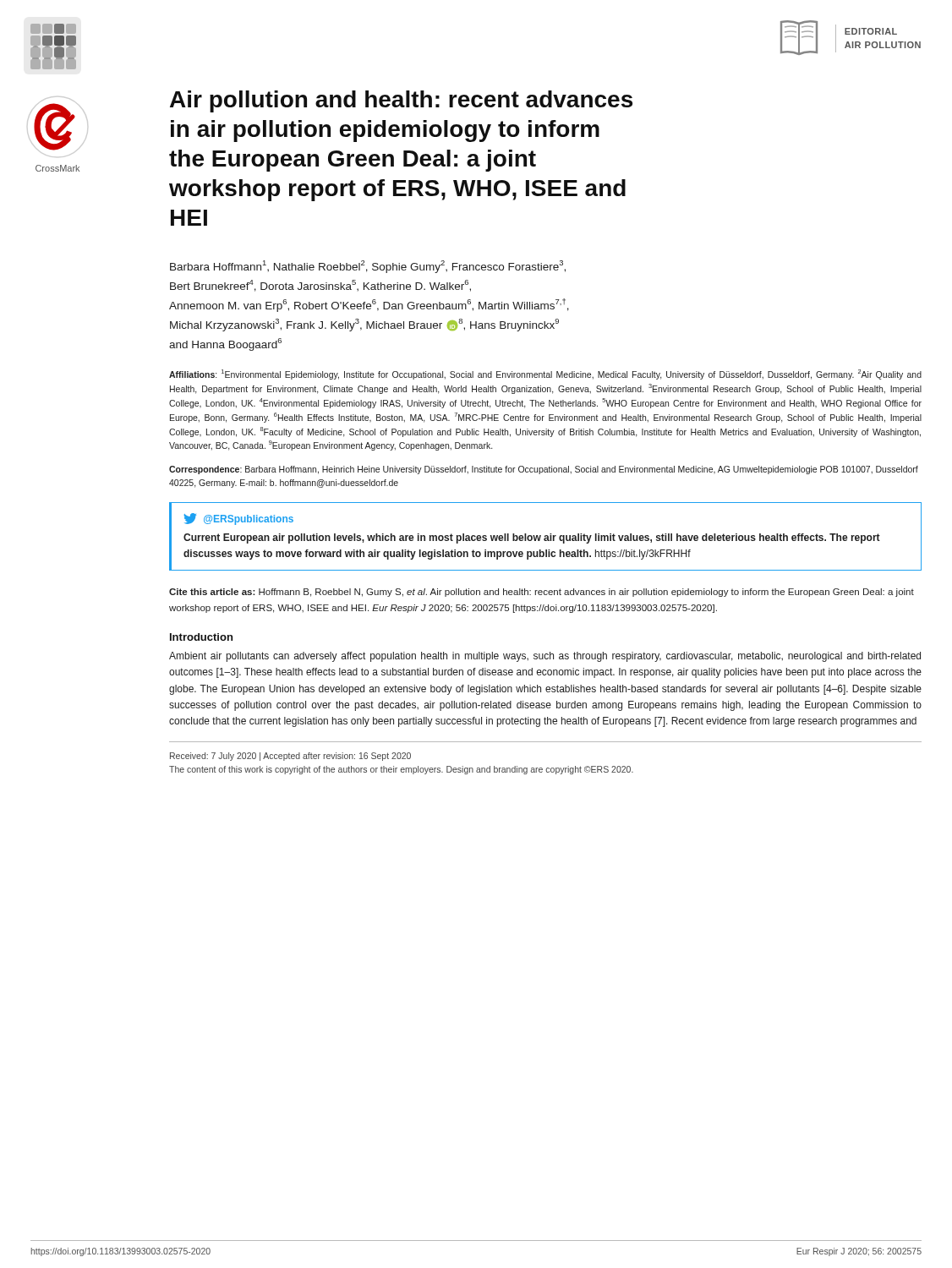Image resolution: width=952 pixels, height=1268 pixels.
Task: Select the text block that reads "Correspondence: Barbara Hoffmann, Heinrich Heine University"
Action: [x=543, y=476]
